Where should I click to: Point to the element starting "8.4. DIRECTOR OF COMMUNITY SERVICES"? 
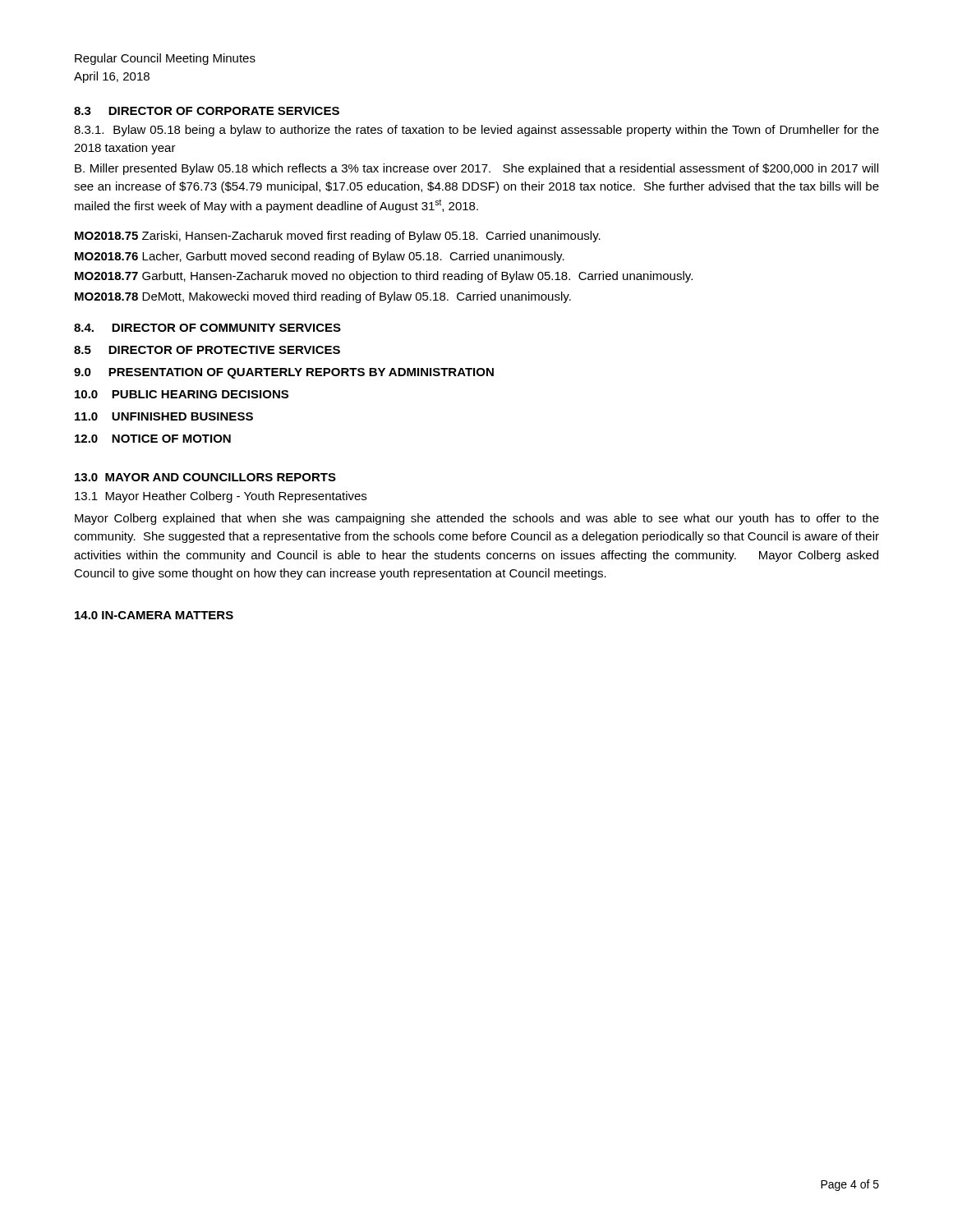207,327
